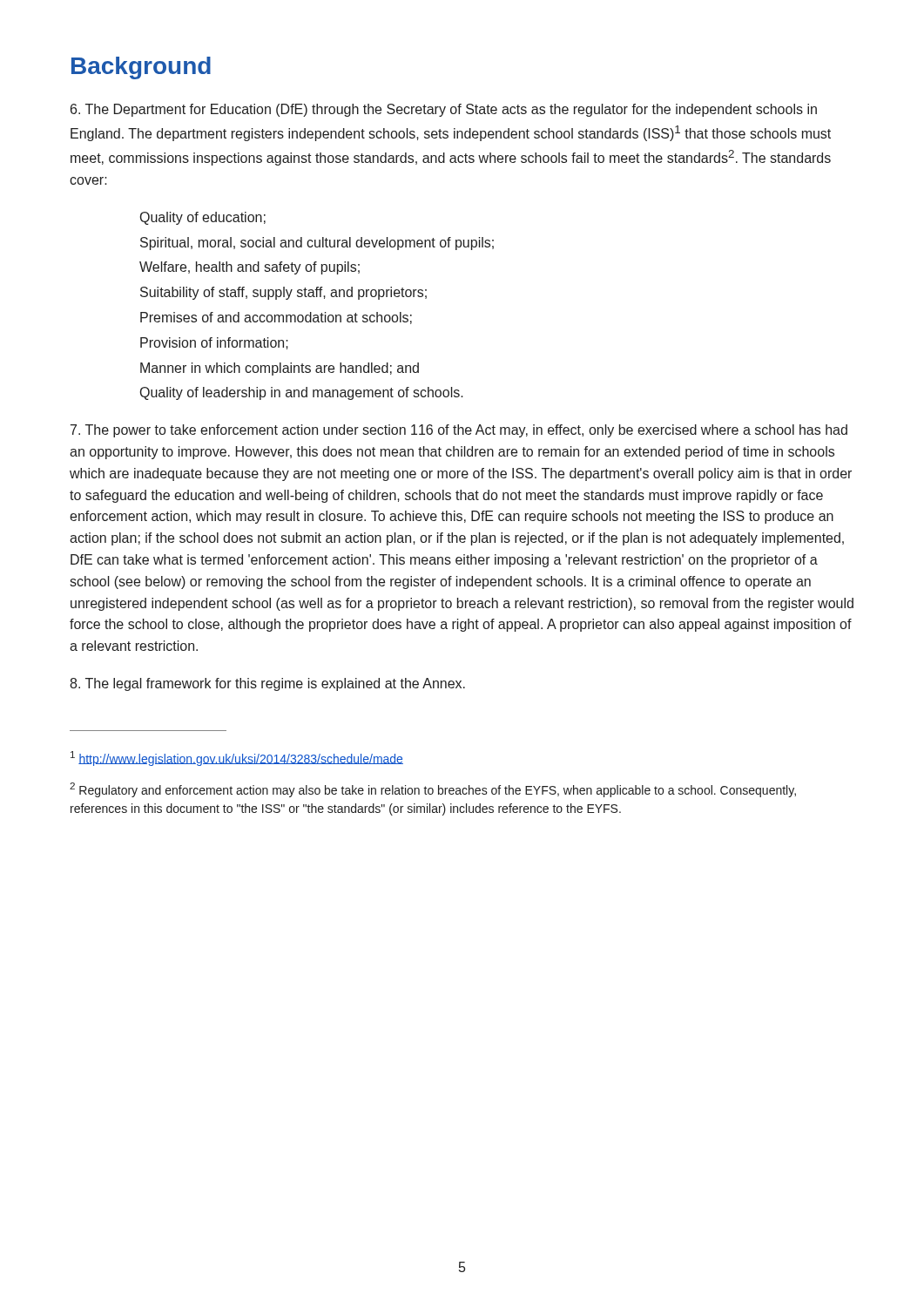The image size is (924, 1307).
Task: Click the passage that begins "Suitability of staff, supply staff,"
Action: (x=284, y=293)
